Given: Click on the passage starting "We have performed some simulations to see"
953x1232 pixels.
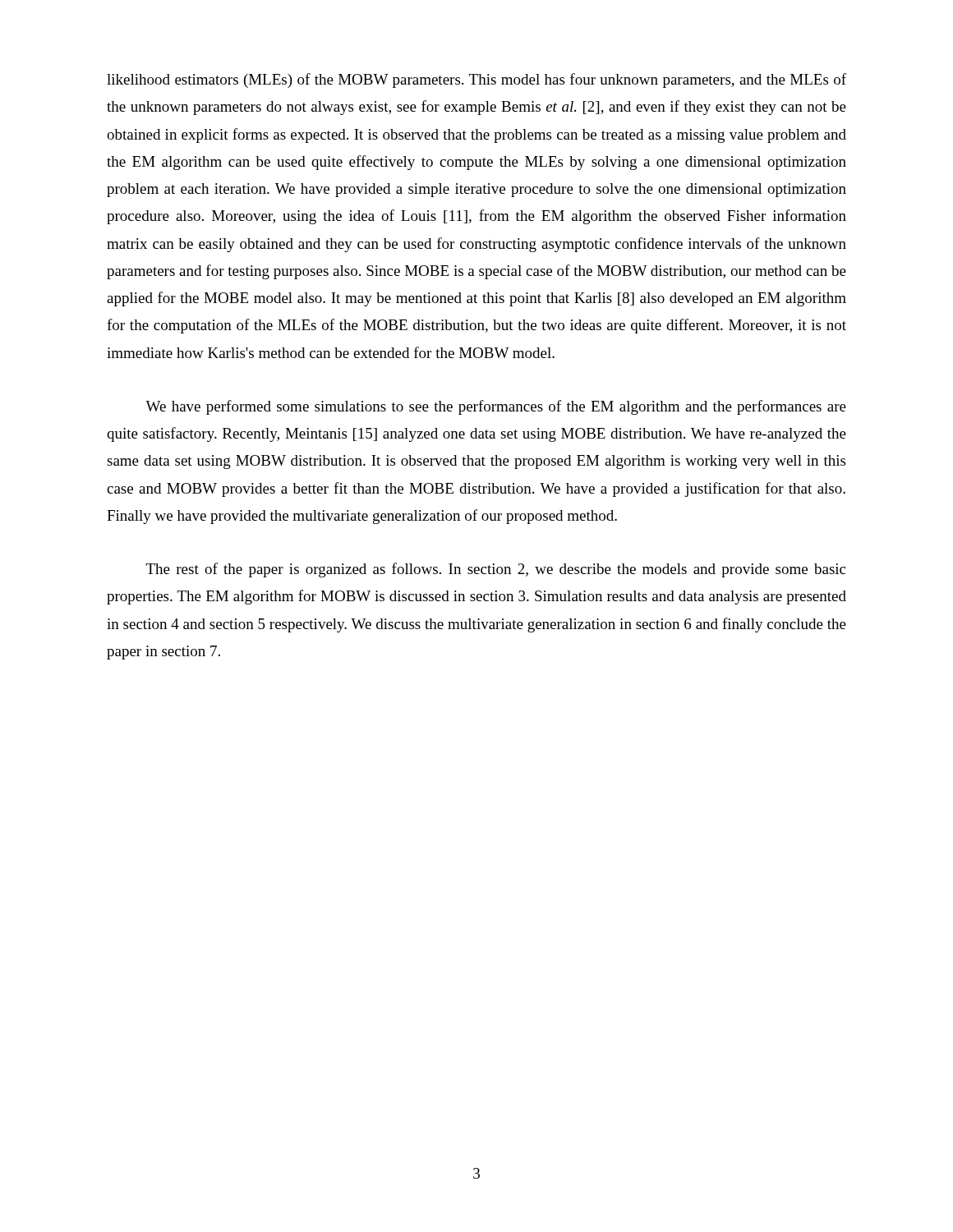Looking at the screenshot, I should click(x=476, y=461).
